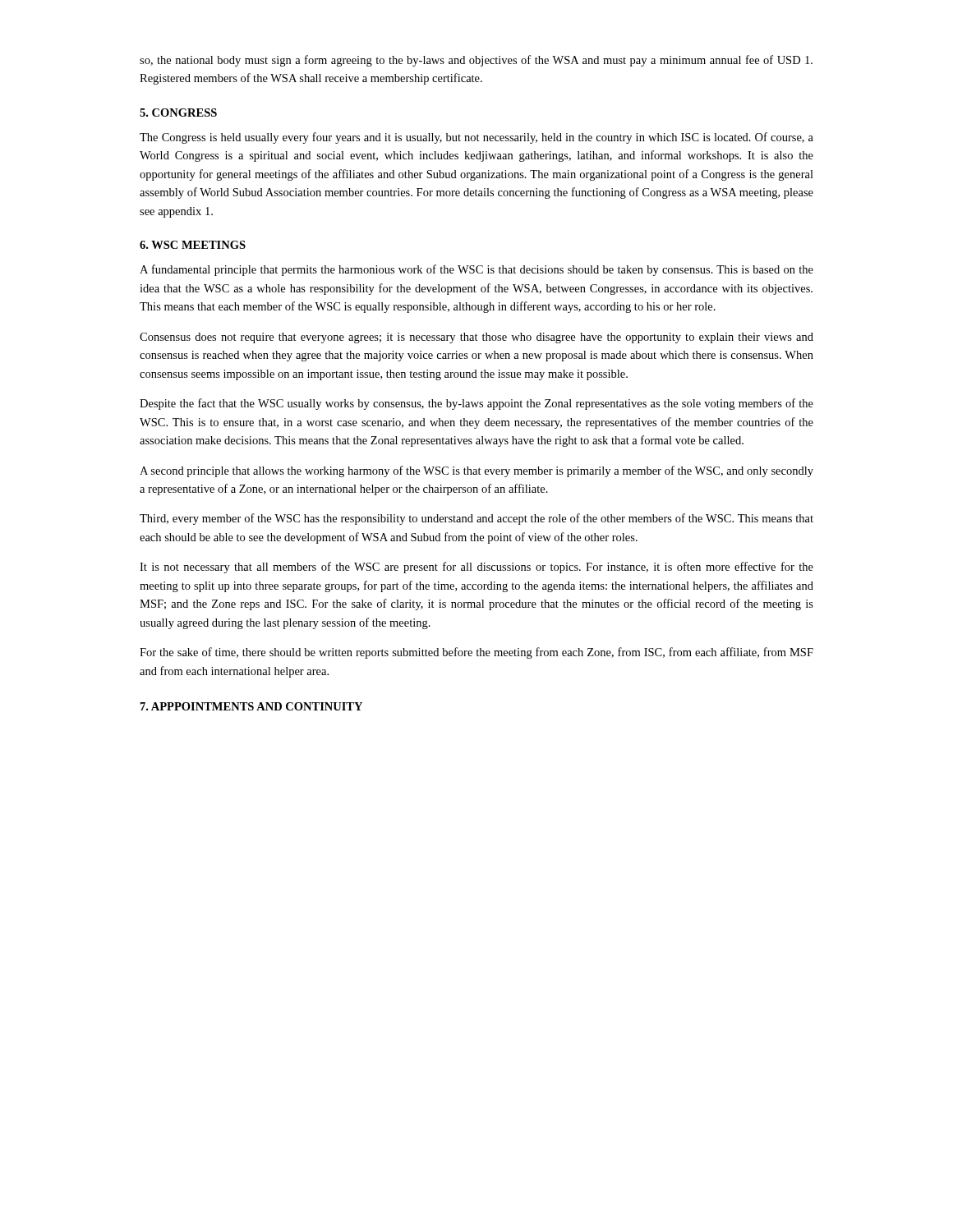953x1232 pixels.
Task: Point to the text starting "so, the national body must"
Action: pyautogui.click(x=476, y=69)
